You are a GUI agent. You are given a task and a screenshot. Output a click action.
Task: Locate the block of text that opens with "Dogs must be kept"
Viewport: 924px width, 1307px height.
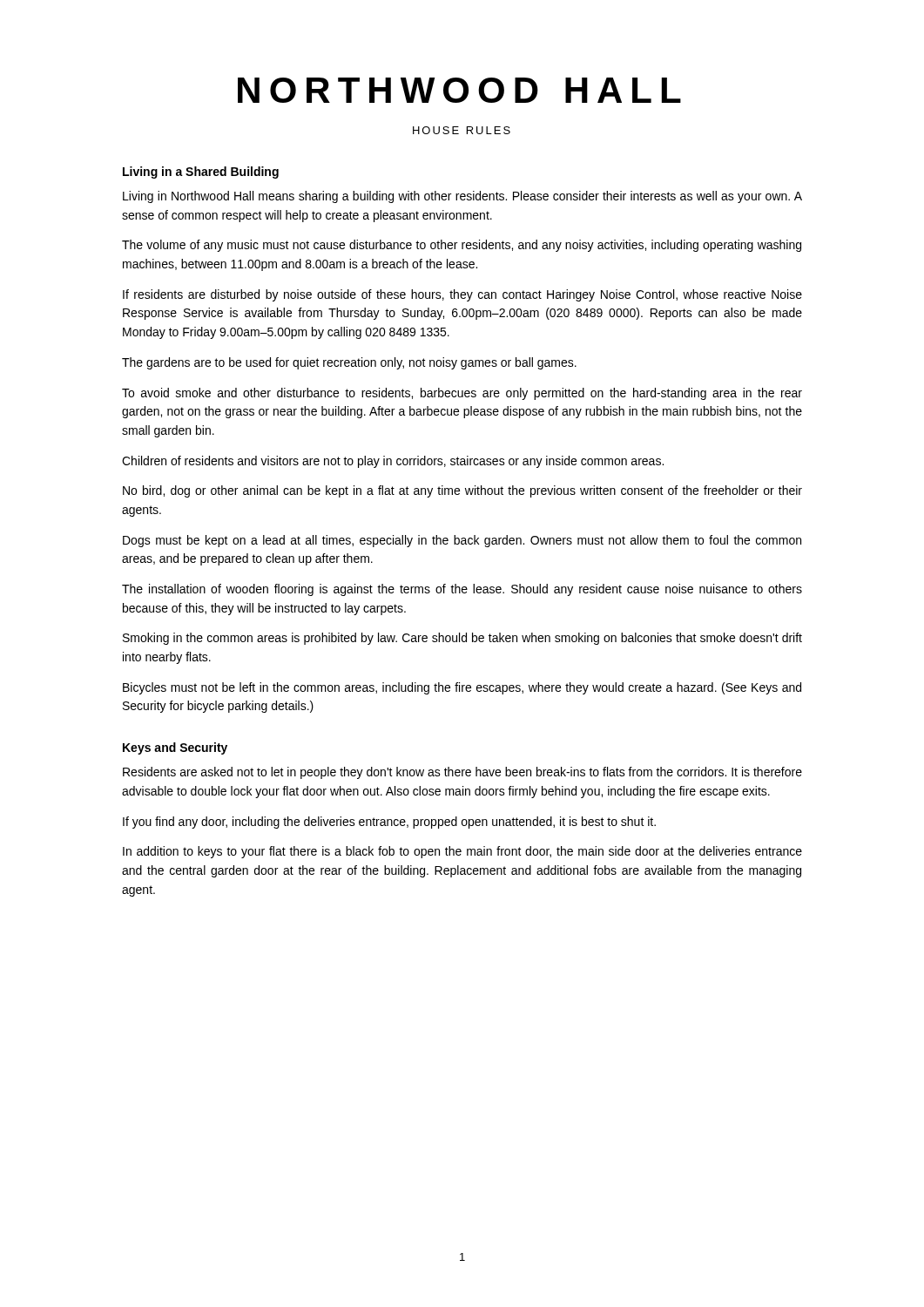[462, 549]
